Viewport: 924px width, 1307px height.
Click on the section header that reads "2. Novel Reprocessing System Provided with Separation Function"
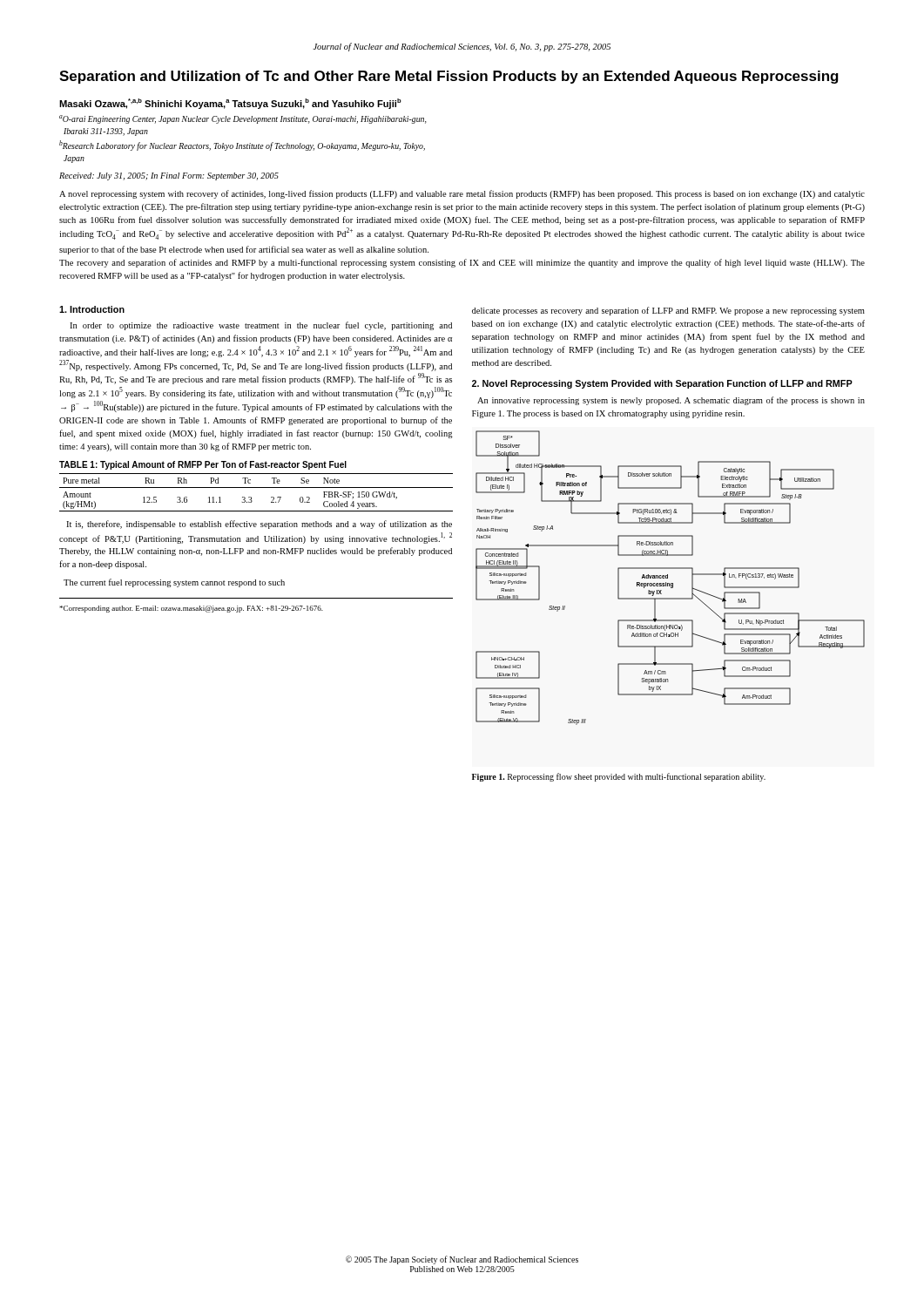tap(662, 383)
